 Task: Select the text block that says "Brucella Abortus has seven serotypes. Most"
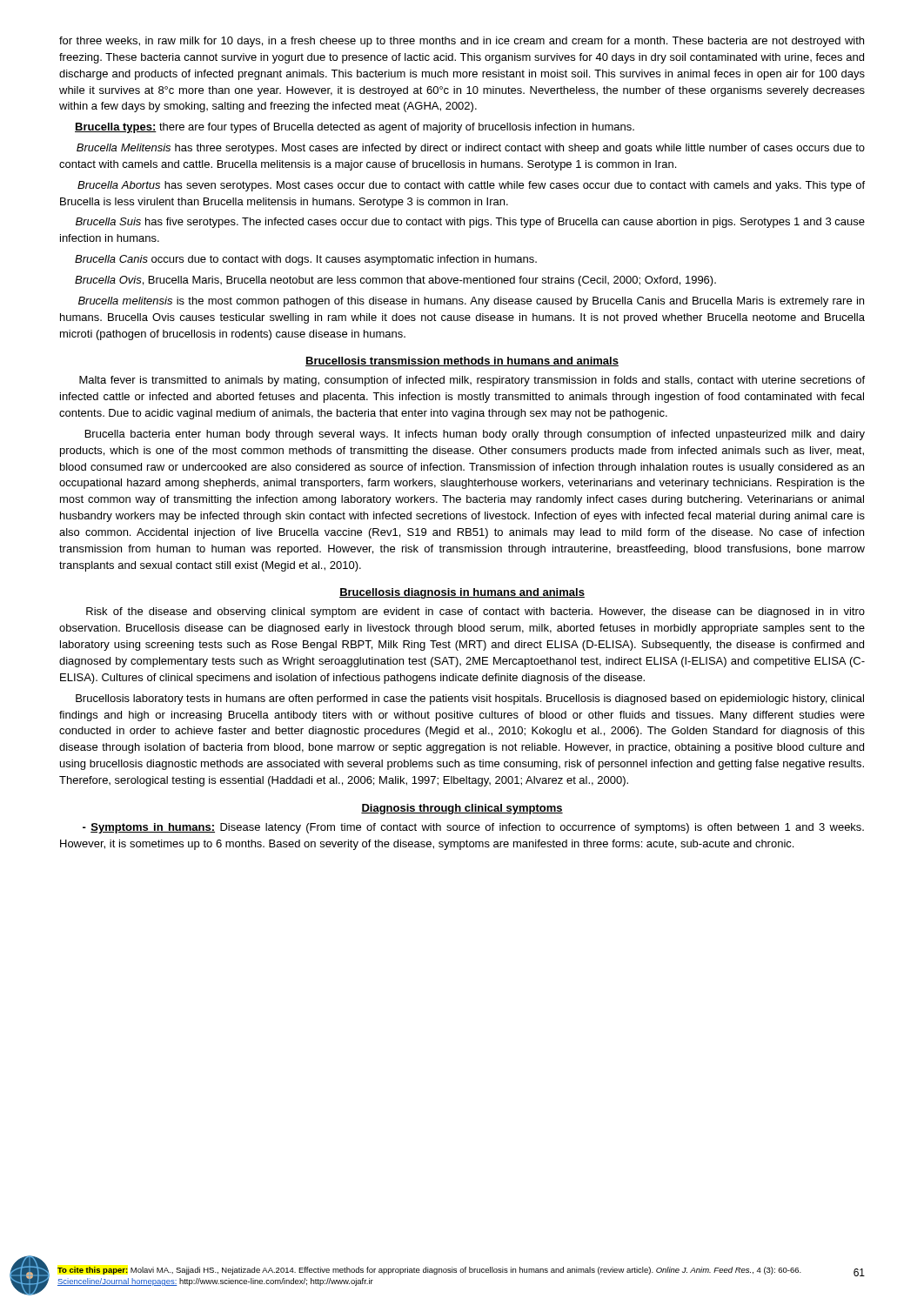(462, 193)
